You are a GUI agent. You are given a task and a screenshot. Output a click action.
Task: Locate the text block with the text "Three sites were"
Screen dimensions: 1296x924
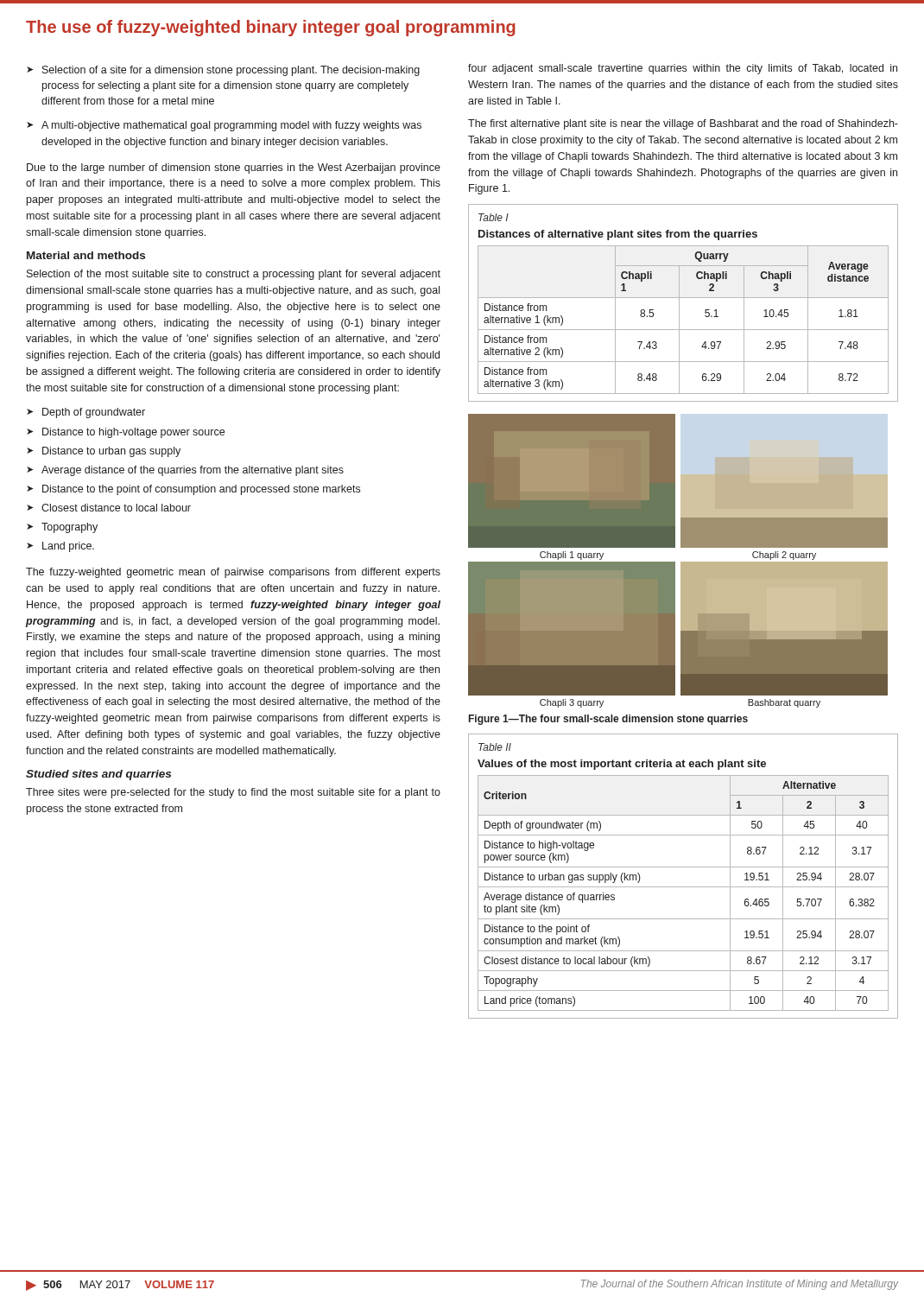233,801
